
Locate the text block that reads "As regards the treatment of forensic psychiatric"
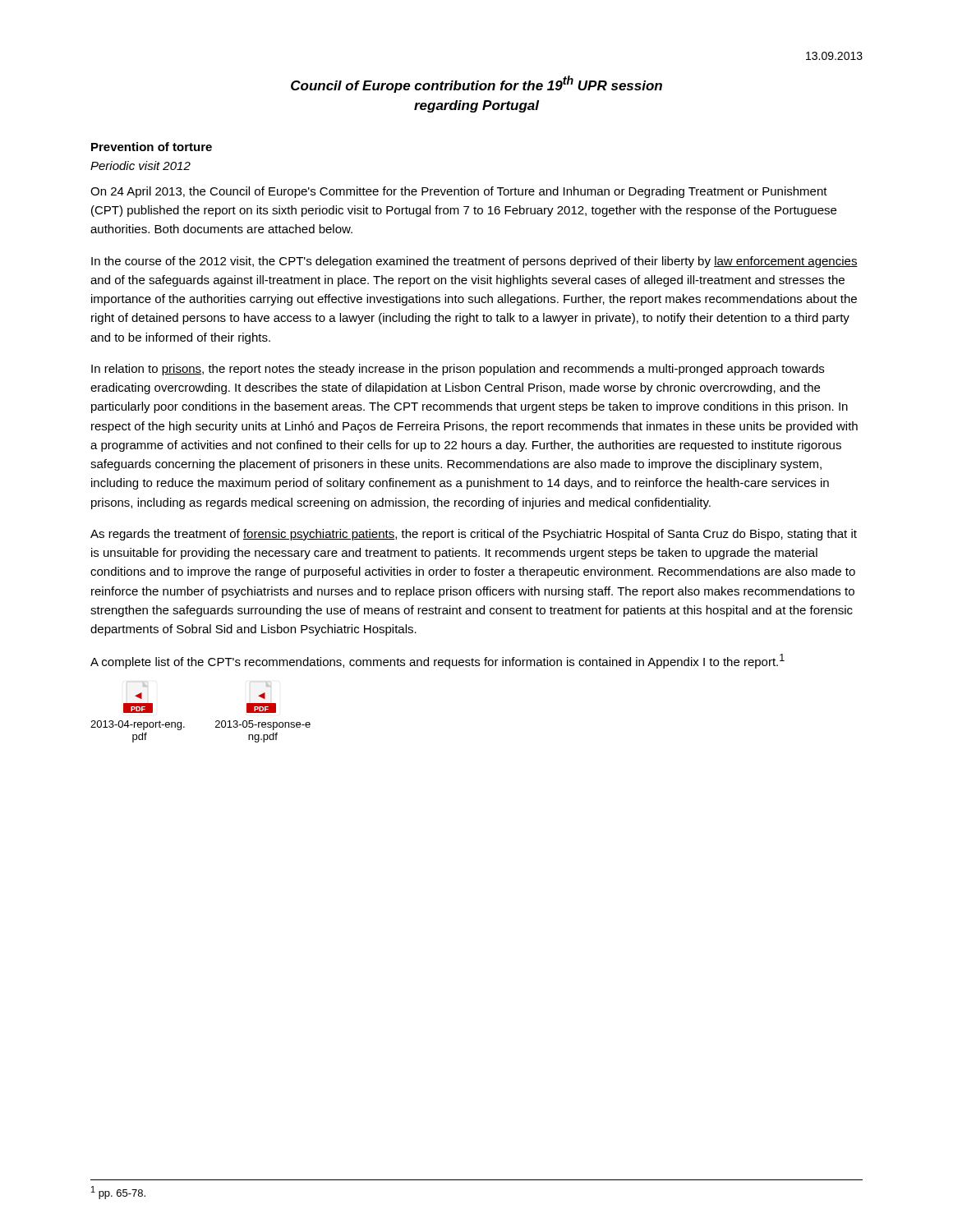pyautogui.click(x=474, y=581)
